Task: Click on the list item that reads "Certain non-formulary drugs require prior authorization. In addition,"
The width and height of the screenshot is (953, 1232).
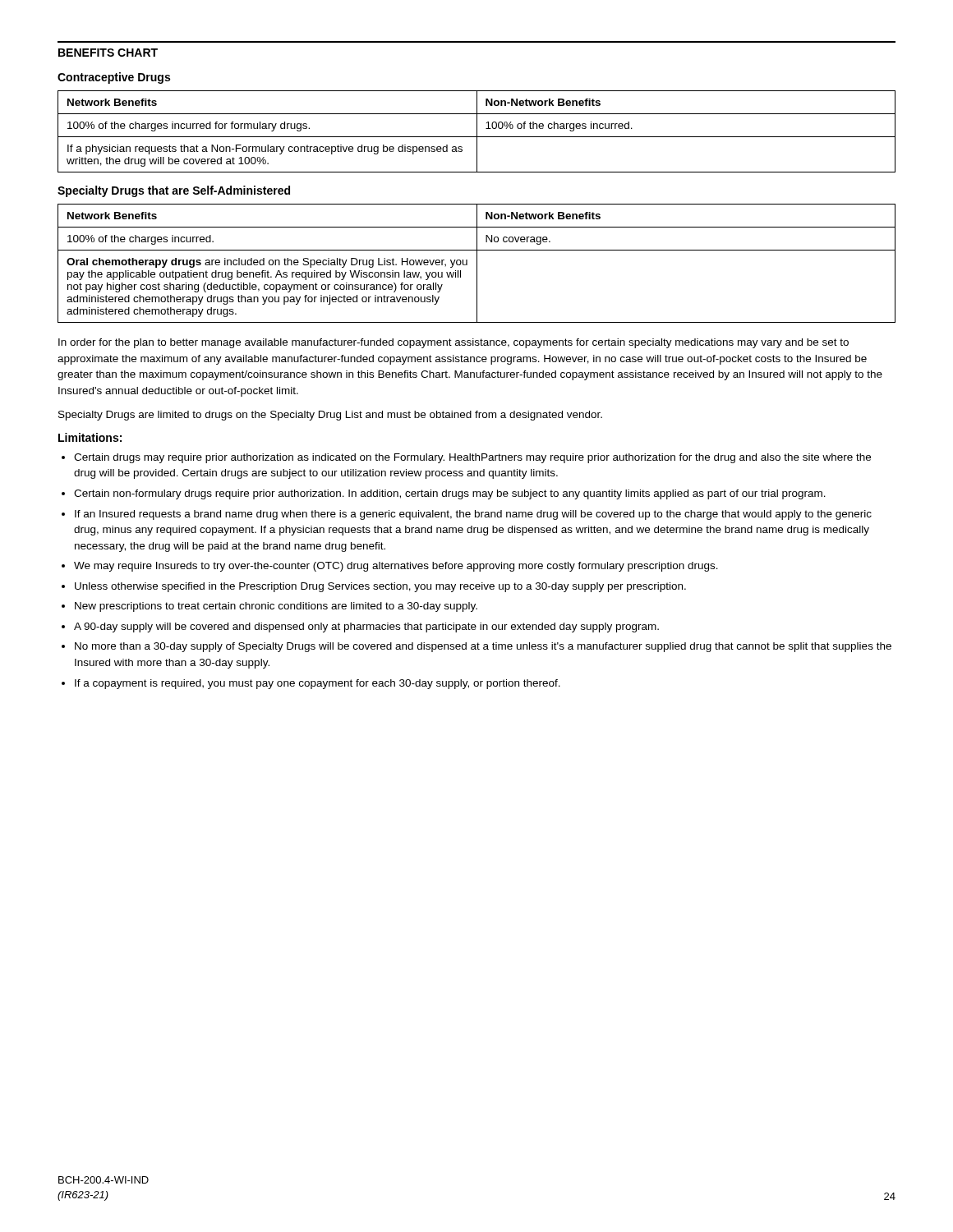Action: click(450, 493)
